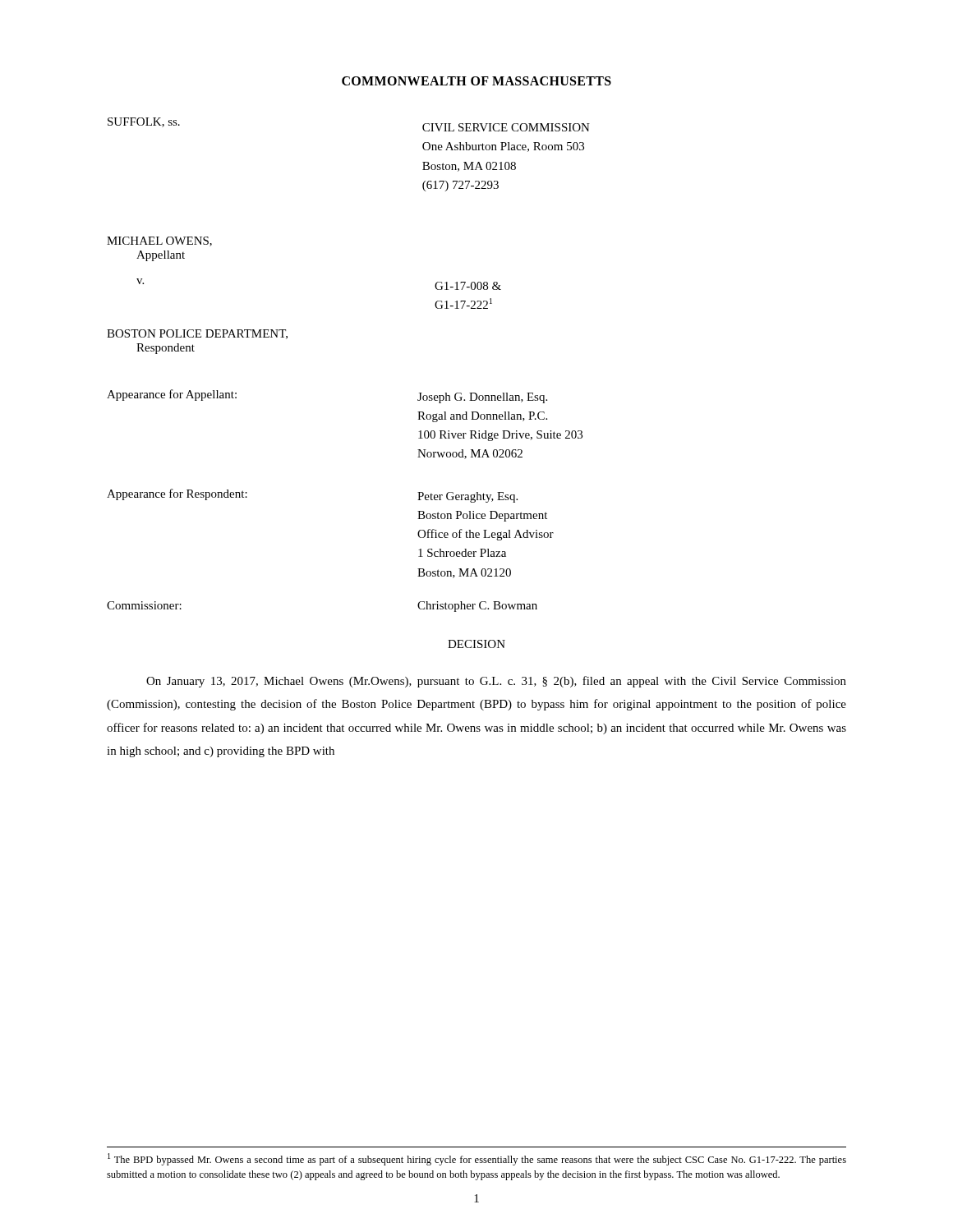Screen dimensions: 1232x953
Task: Click on the footnote containing "1 The BPD bypassed Mr. Owens a second"
Action: pos(476,1166)
